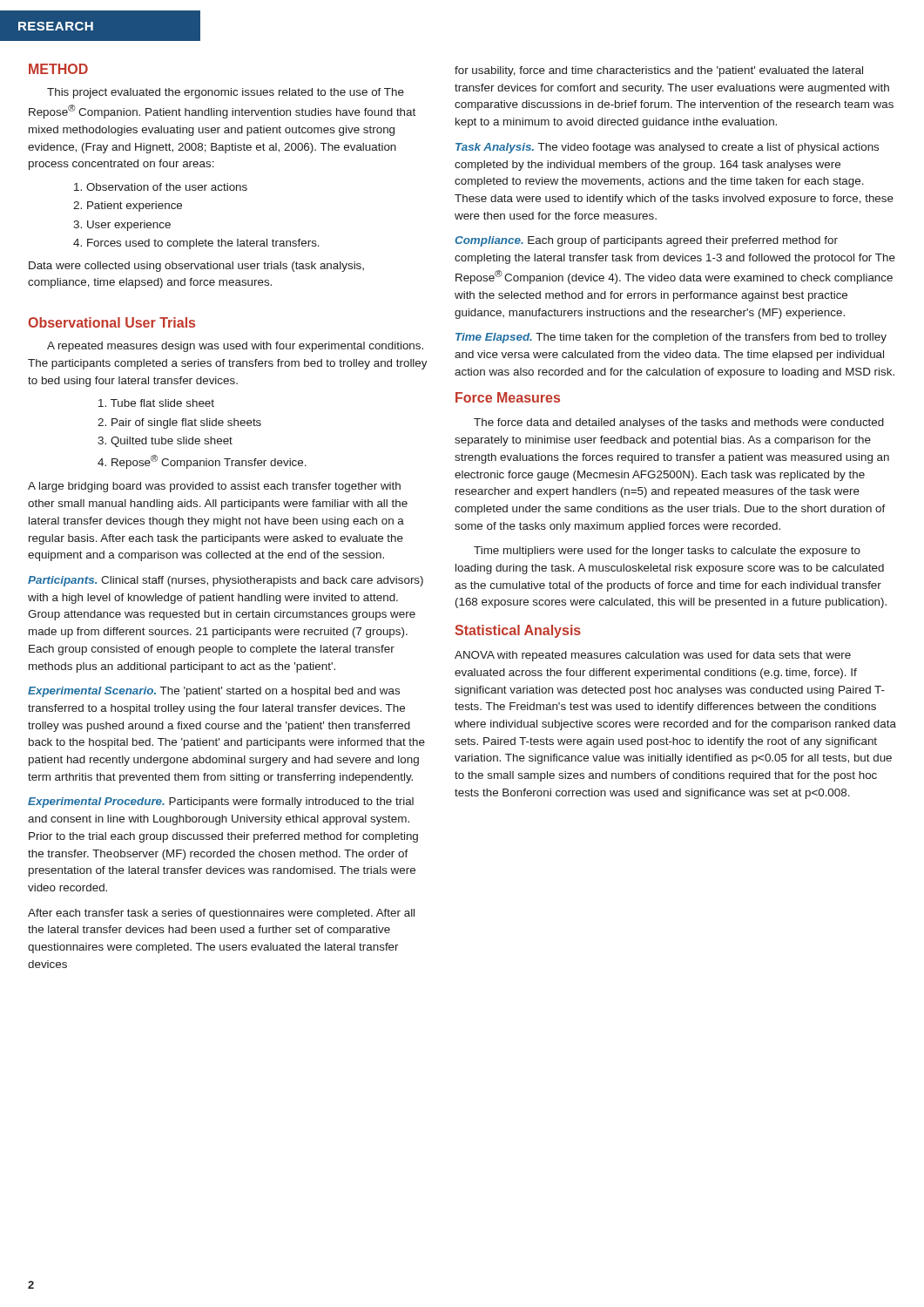Viewport: 924px width, 1307px height.
Task: Find the region starting "Experimental Scenario. The 'patient'"
Action: (226, 734)
